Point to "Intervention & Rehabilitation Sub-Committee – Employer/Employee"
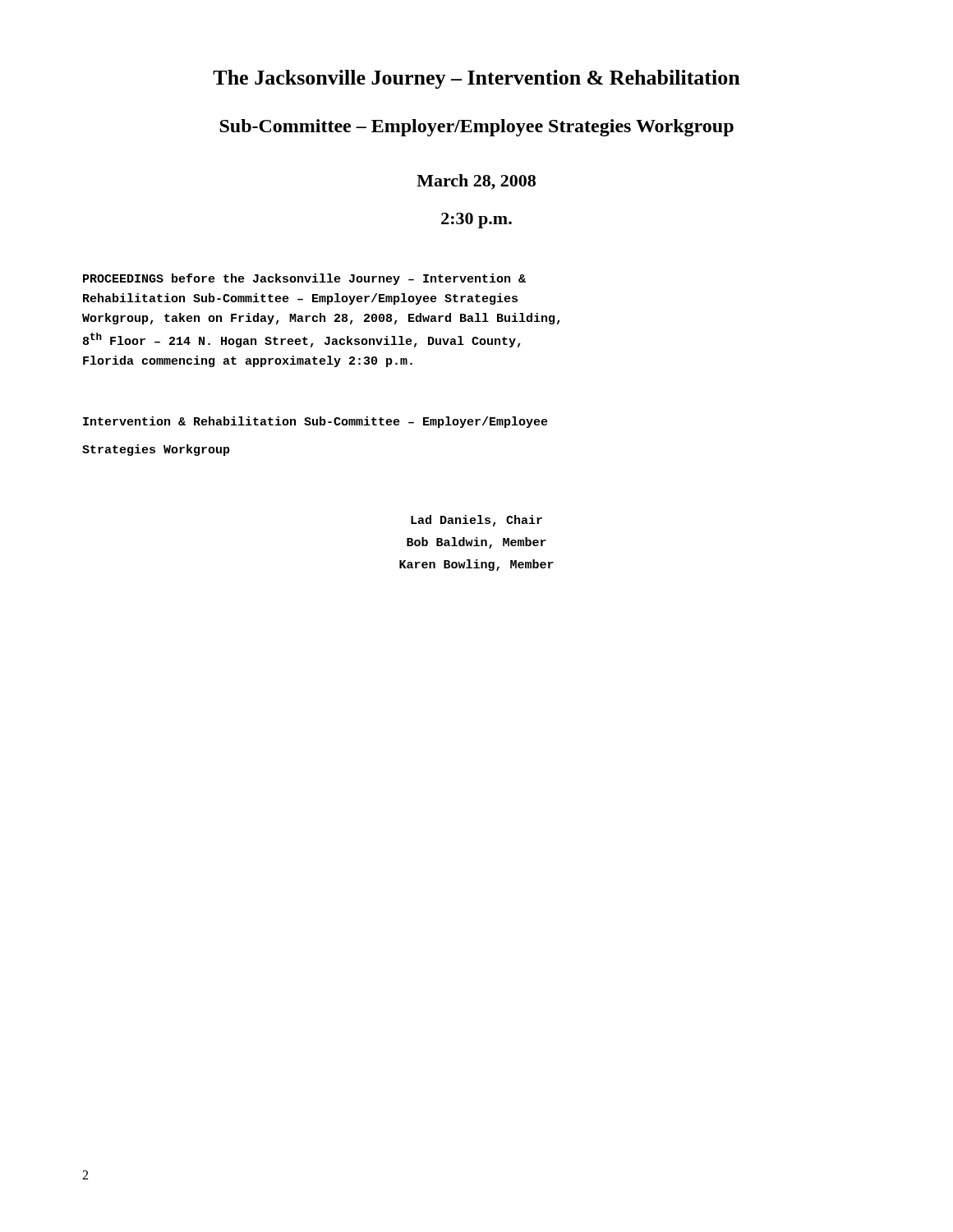Screen dimensions: 1232x953 315,423
